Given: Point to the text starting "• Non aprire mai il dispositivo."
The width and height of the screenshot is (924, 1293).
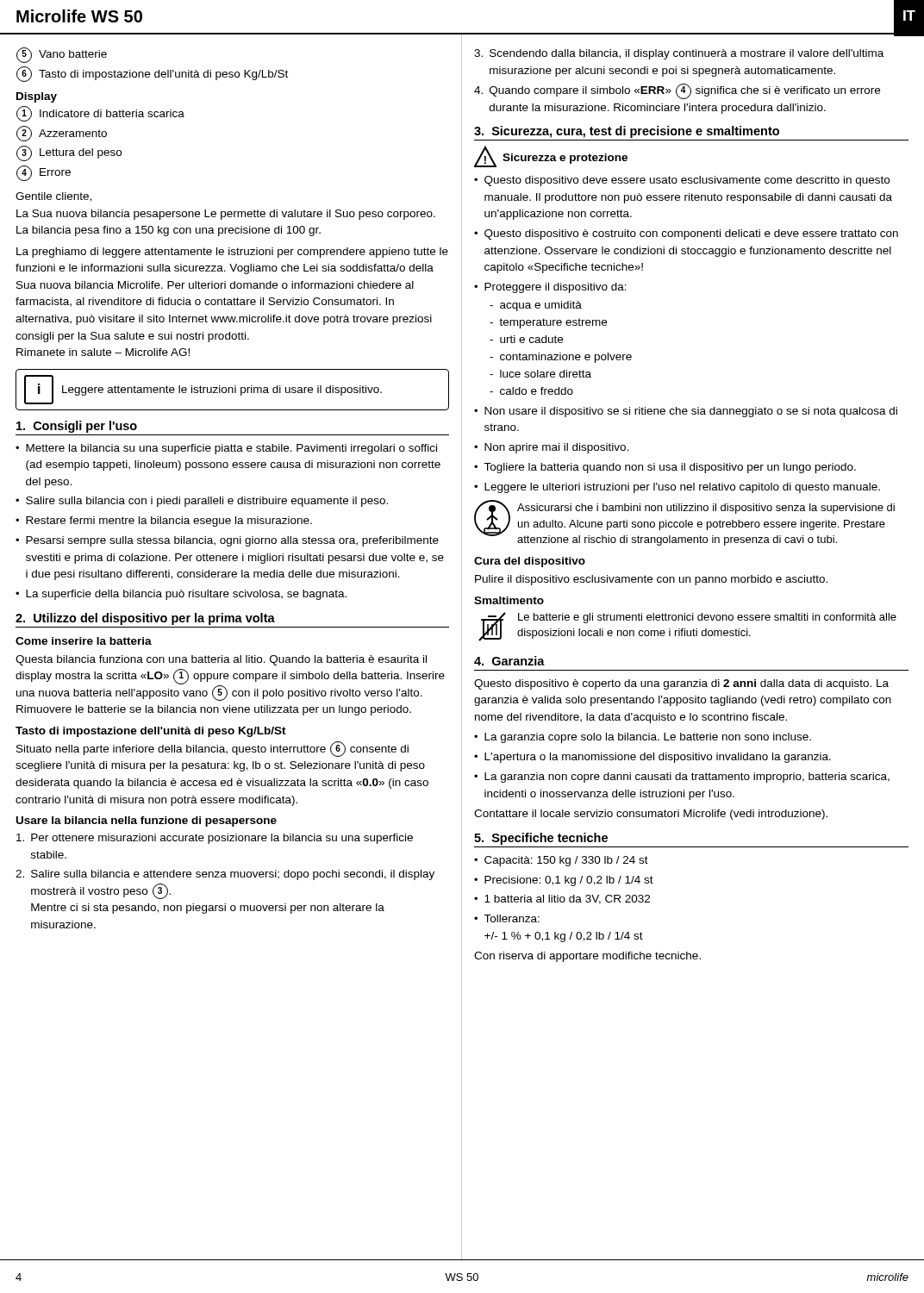Looking at the screenshot, I should 552,448.
